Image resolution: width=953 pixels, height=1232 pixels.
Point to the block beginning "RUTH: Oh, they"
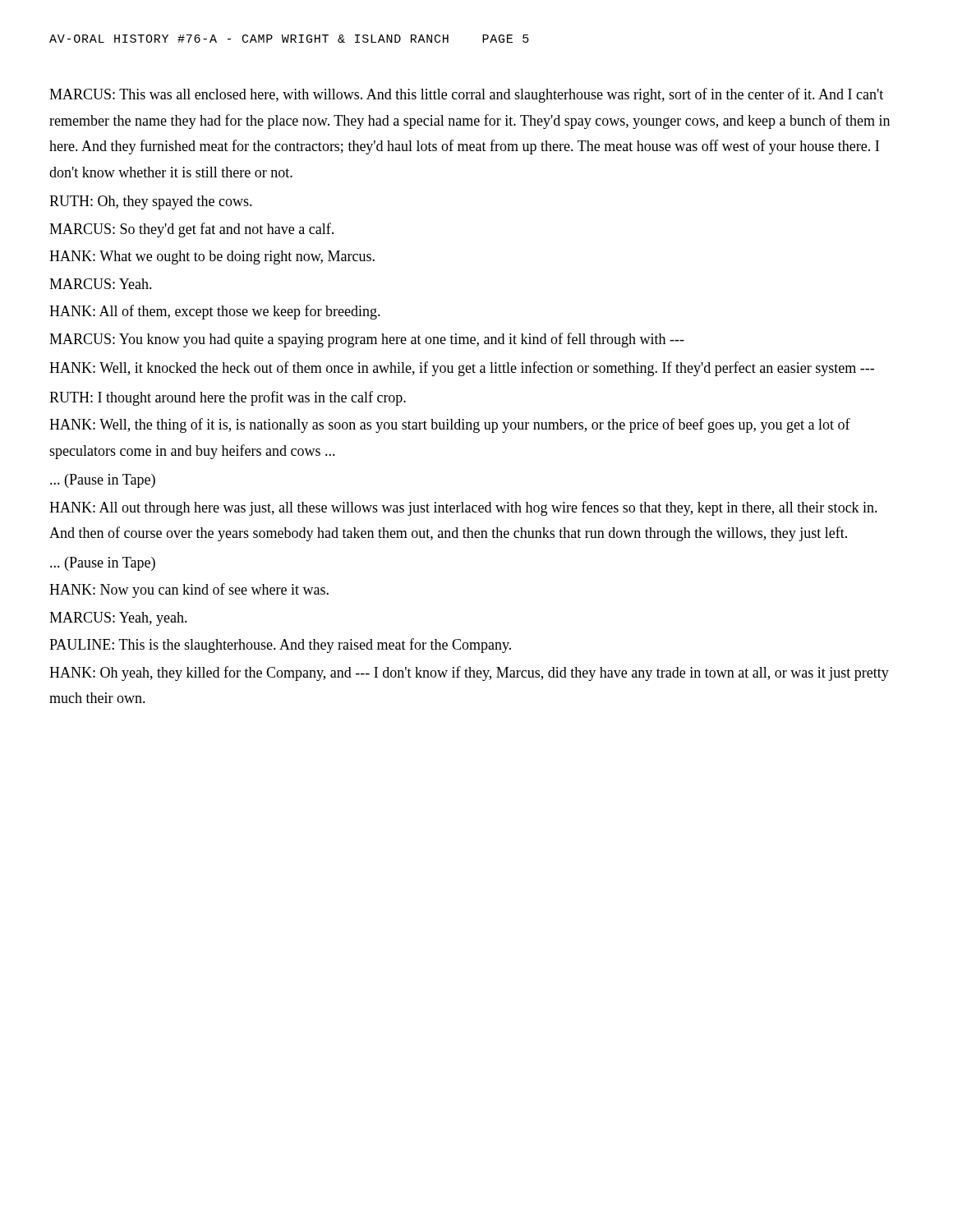[x=151, y=201]
